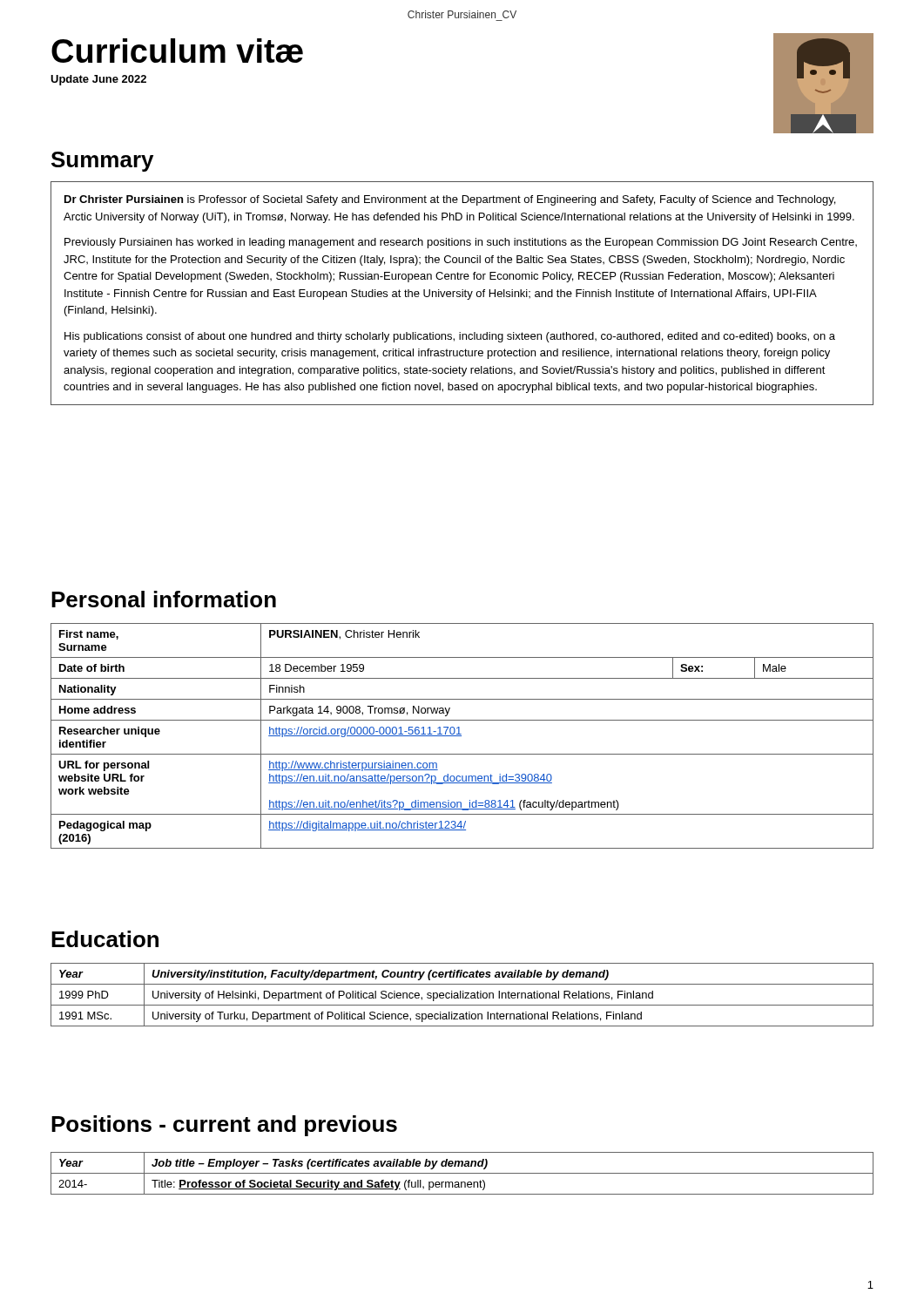Find the photo

(823, 83)
